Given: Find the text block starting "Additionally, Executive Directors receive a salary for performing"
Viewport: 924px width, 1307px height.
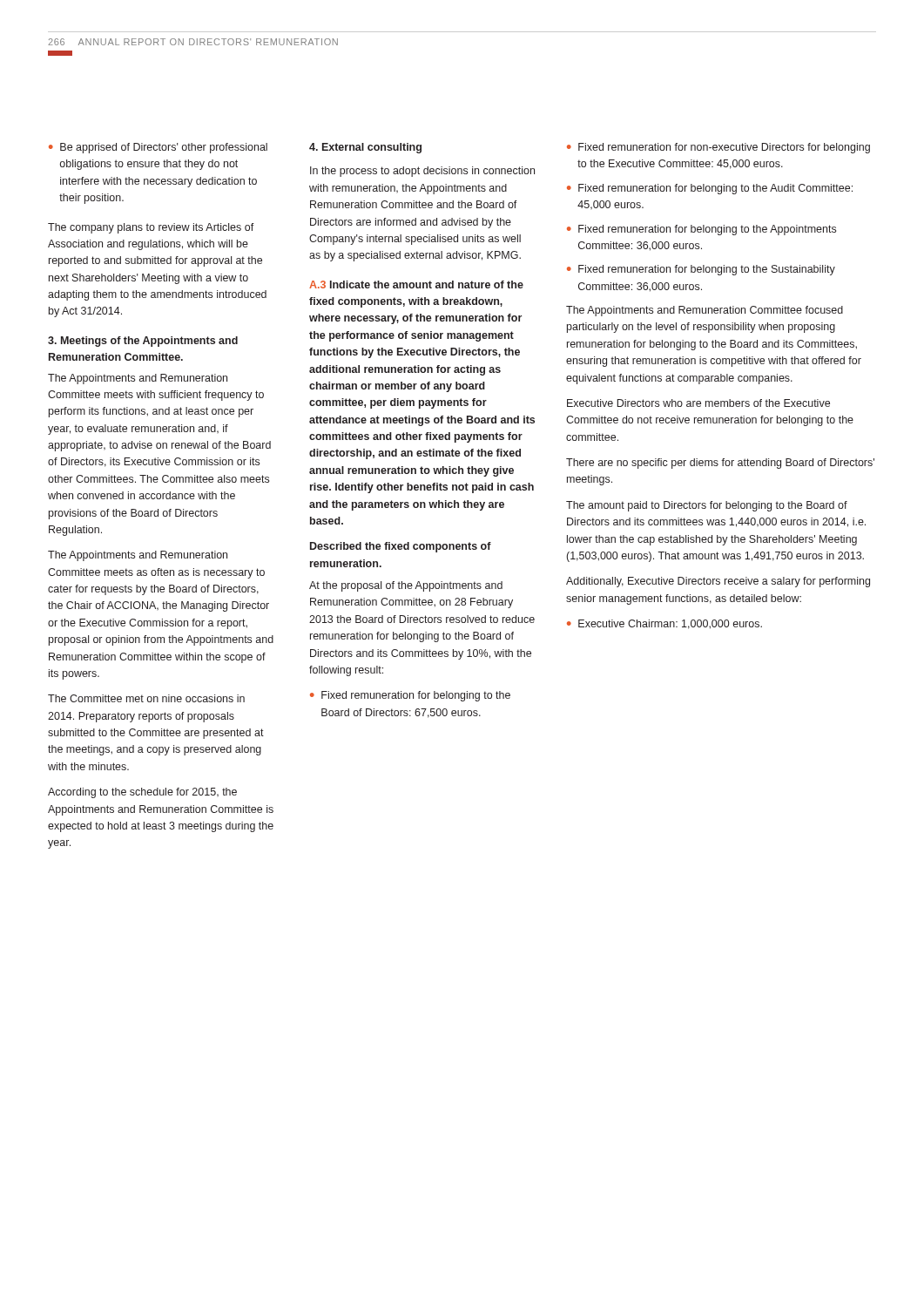Looking at the screenshot, I should [x=721, y=590].
